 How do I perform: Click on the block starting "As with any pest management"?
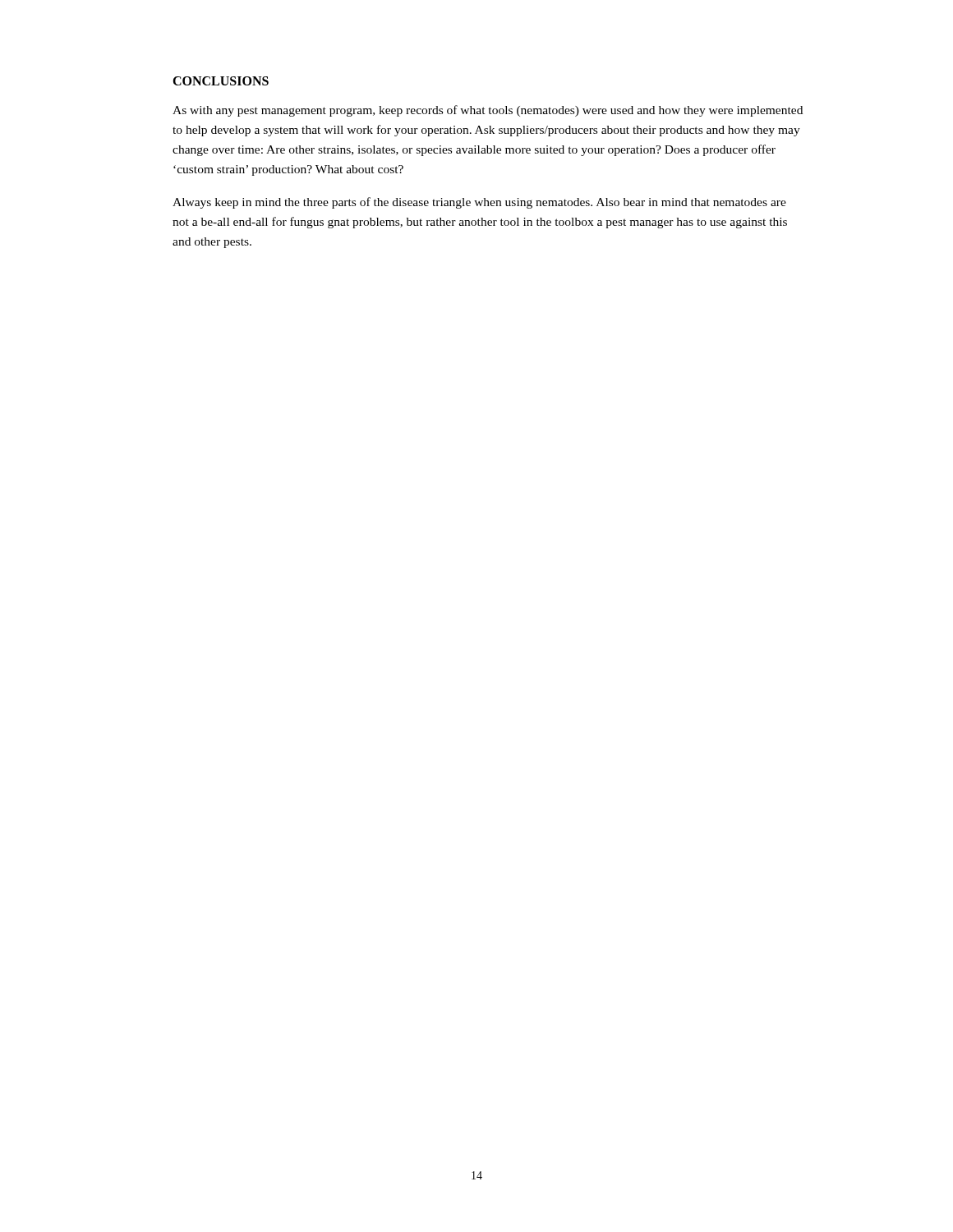(x=488, y=139)
